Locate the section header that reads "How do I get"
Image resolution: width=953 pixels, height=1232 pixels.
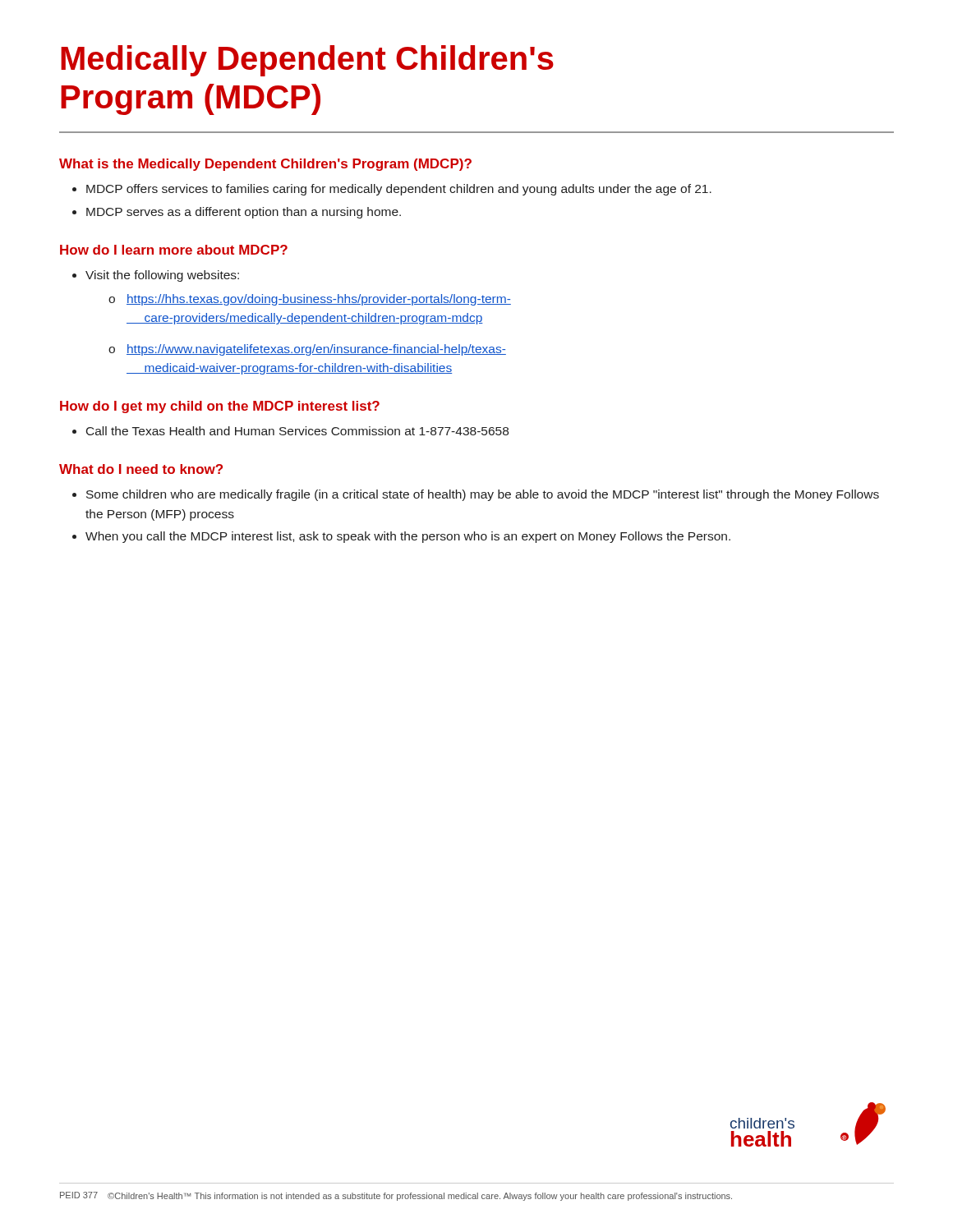coord(220,407)
